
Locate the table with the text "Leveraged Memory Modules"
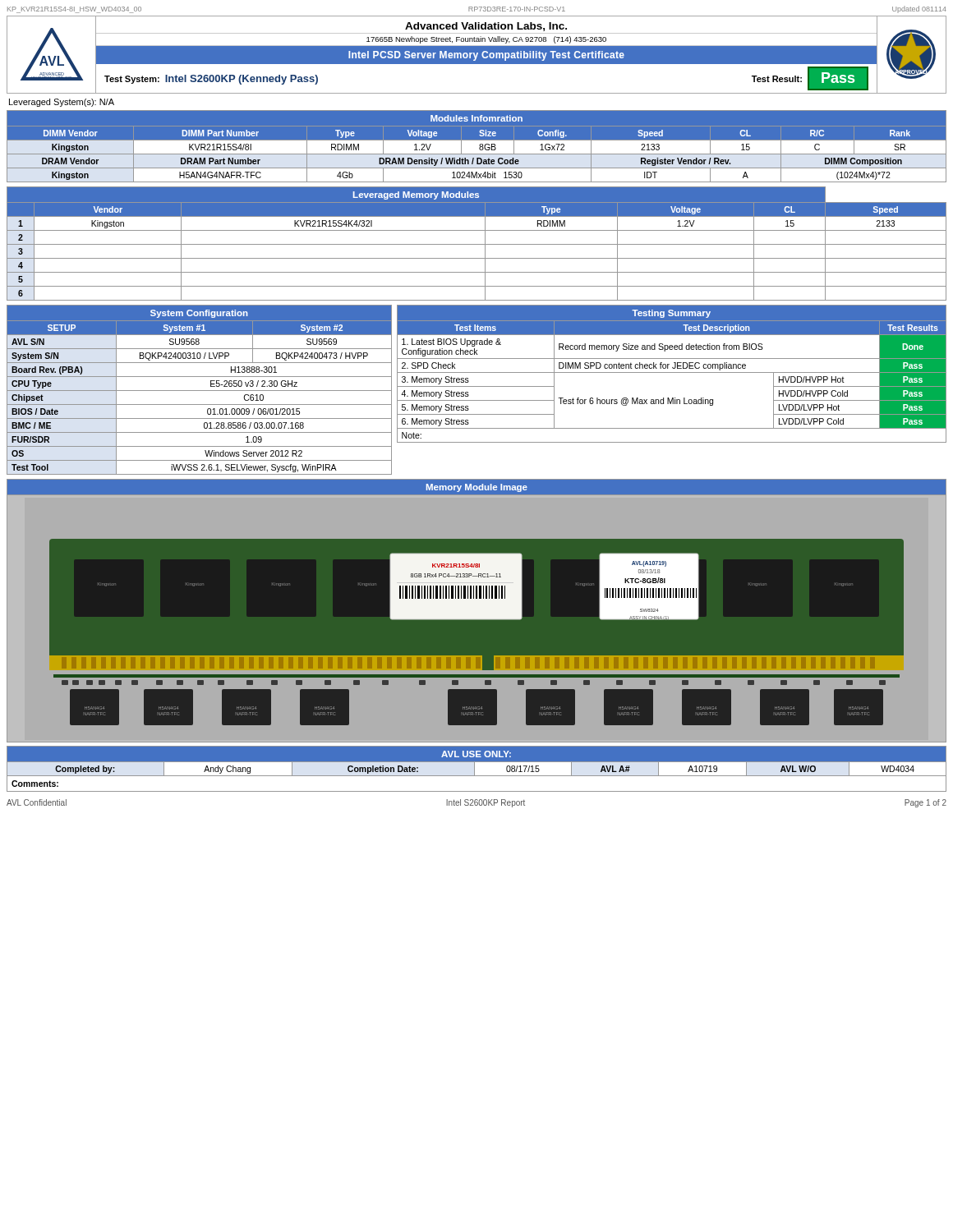[x=476, y=244]
